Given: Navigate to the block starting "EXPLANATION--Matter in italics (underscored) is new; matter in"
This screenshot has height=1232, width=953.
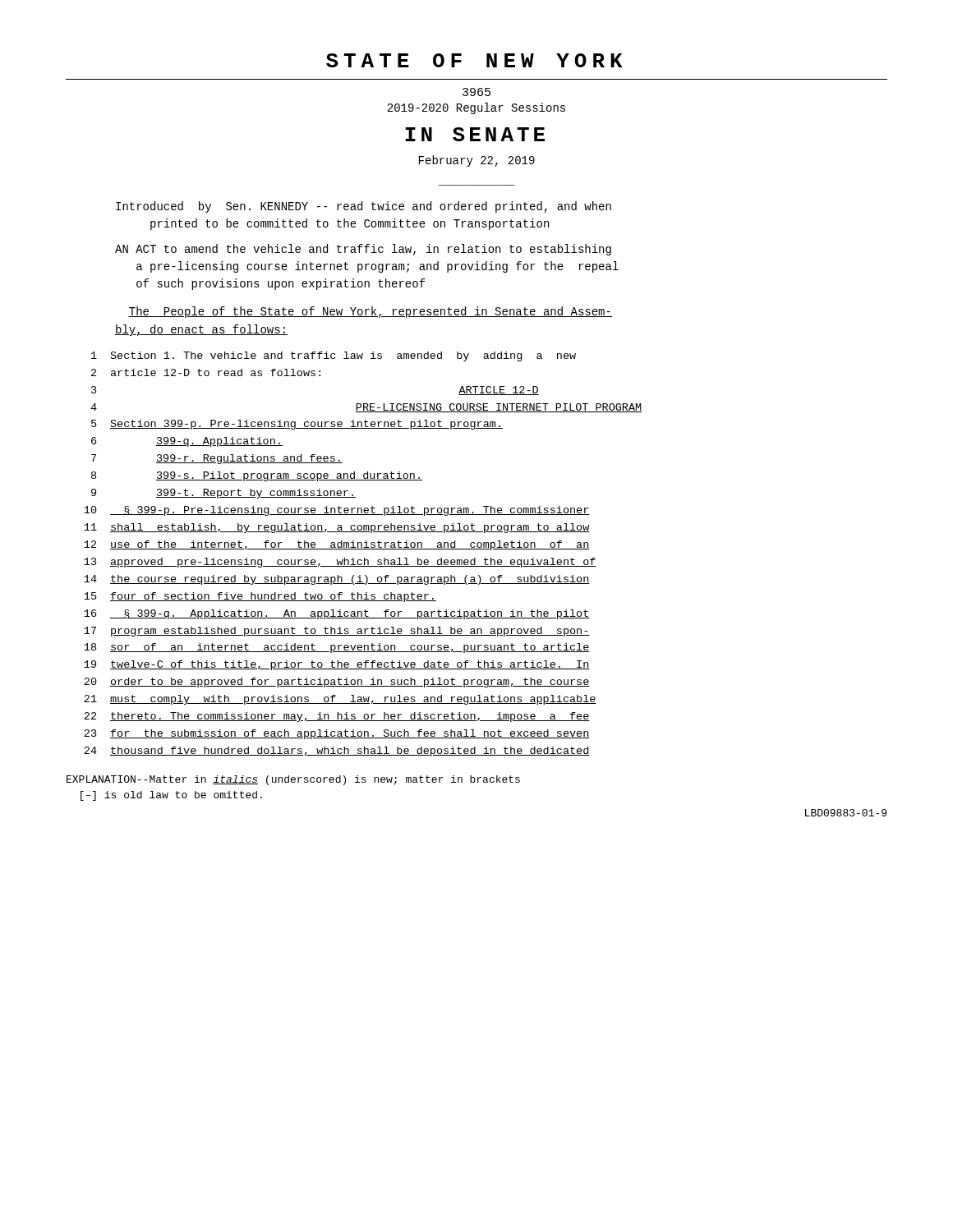Looking at the screenshot, I should pyautogui.click(x=293, y=788).
